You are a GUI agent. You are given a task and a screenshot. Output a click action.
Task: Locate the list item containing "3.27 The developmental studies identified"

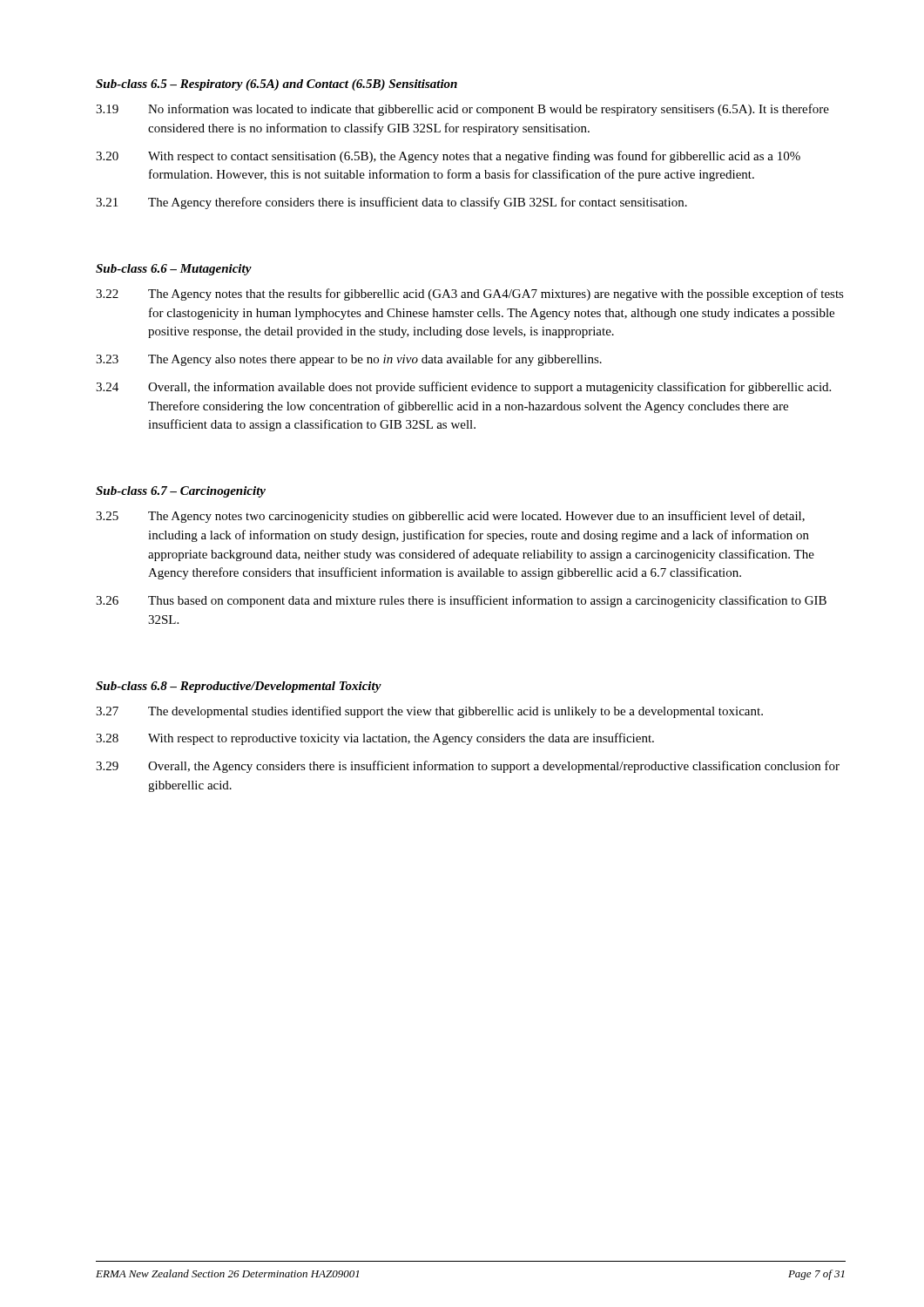pos(471,711)
